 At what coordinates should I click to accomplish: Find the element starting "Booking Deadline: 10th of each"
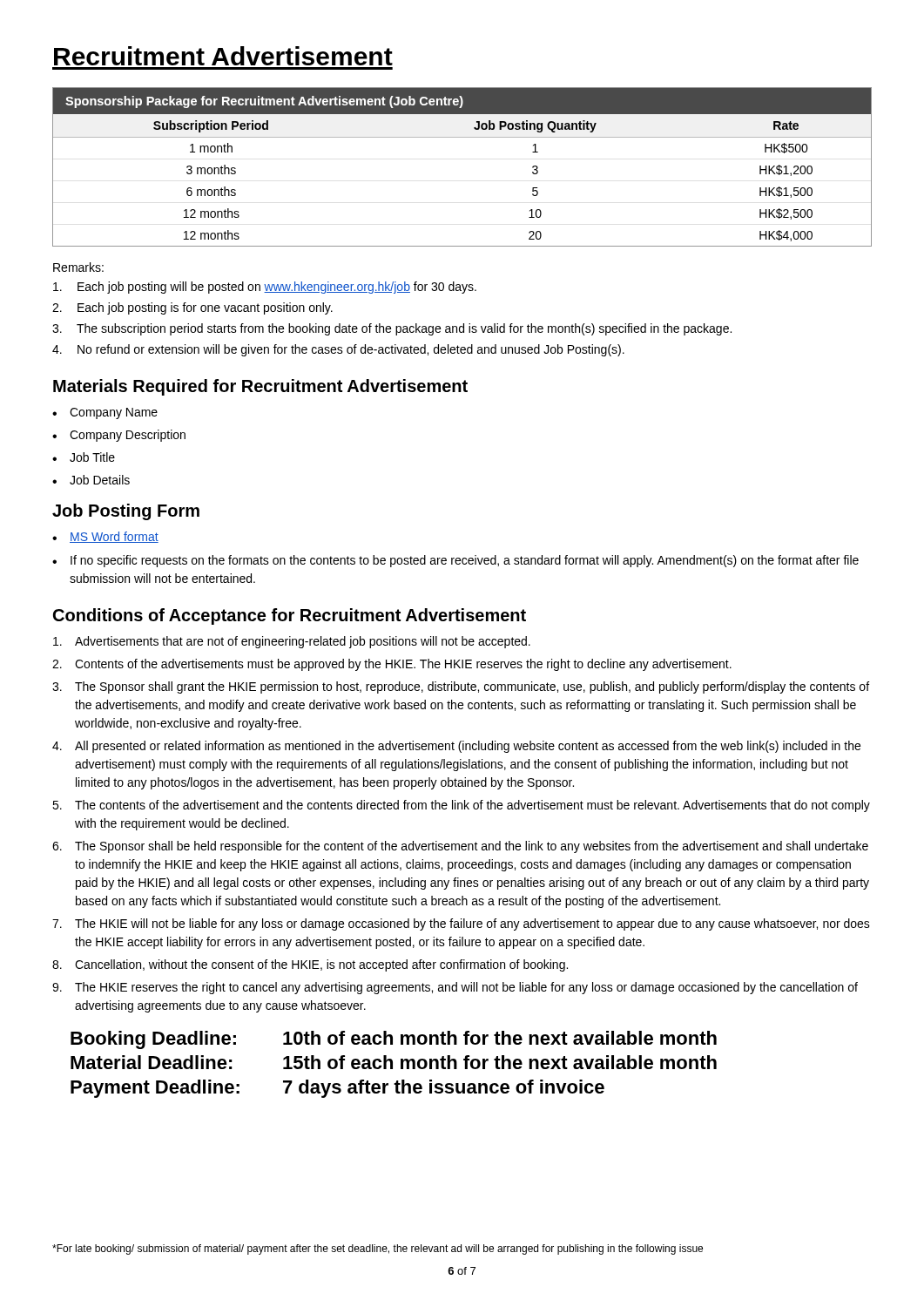tap(471, 1063)
